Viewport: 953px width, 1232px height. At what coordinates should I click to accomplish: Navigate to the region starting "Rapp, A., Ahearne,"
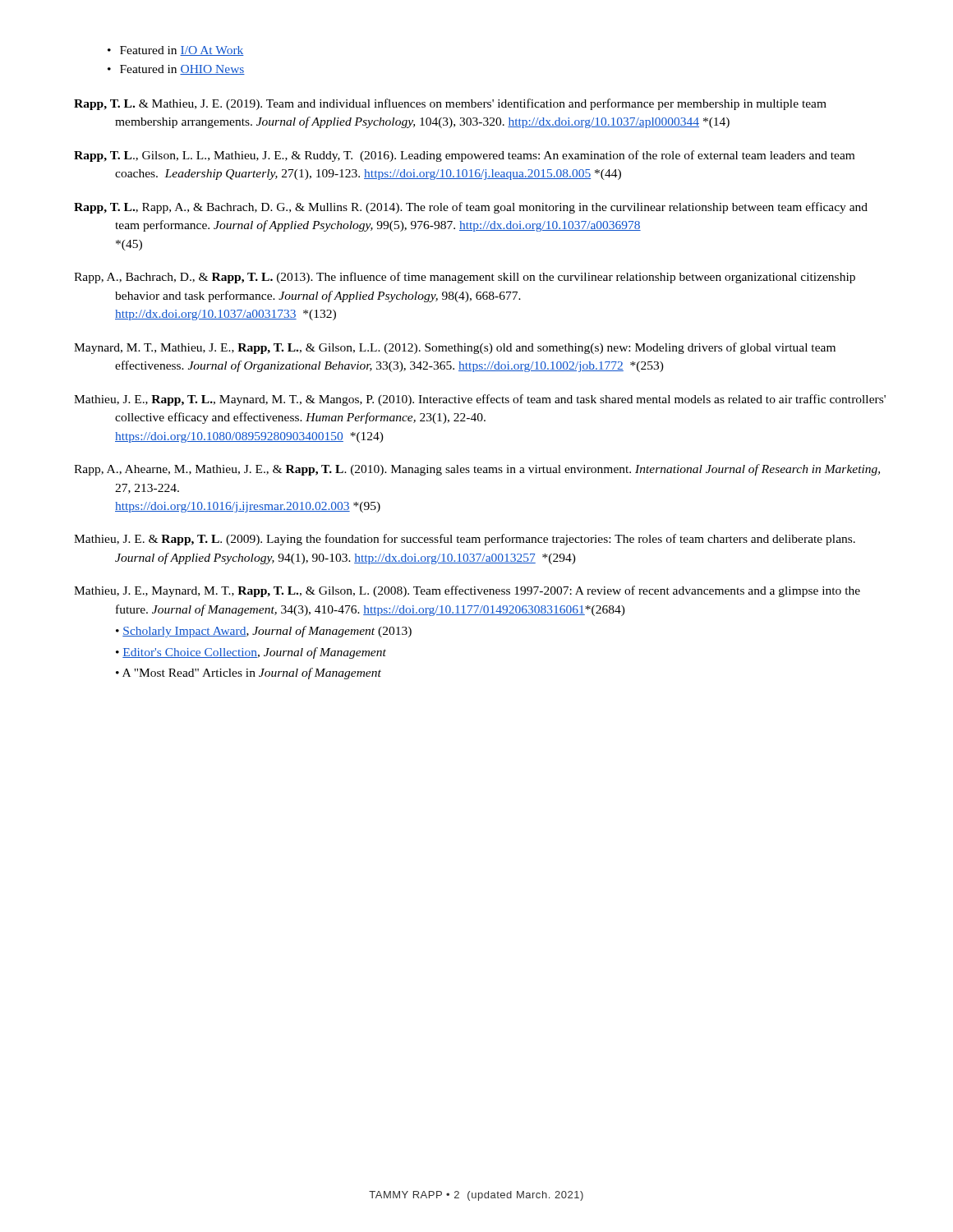[477, 470]
